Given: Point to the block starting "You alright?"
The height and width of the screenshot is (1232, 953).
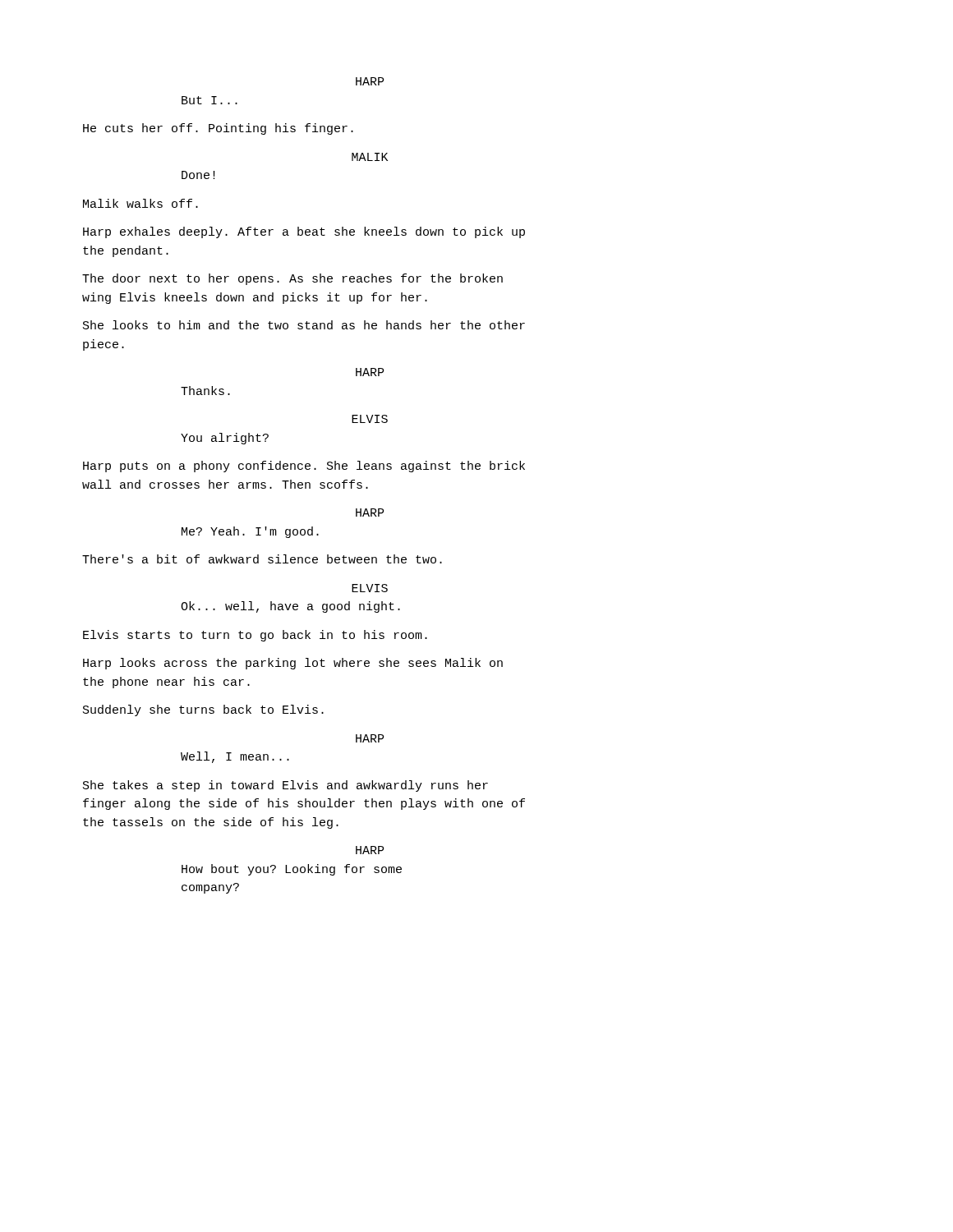Looking at the screenshot, I should pyautogui.click(x=225, y=439).
